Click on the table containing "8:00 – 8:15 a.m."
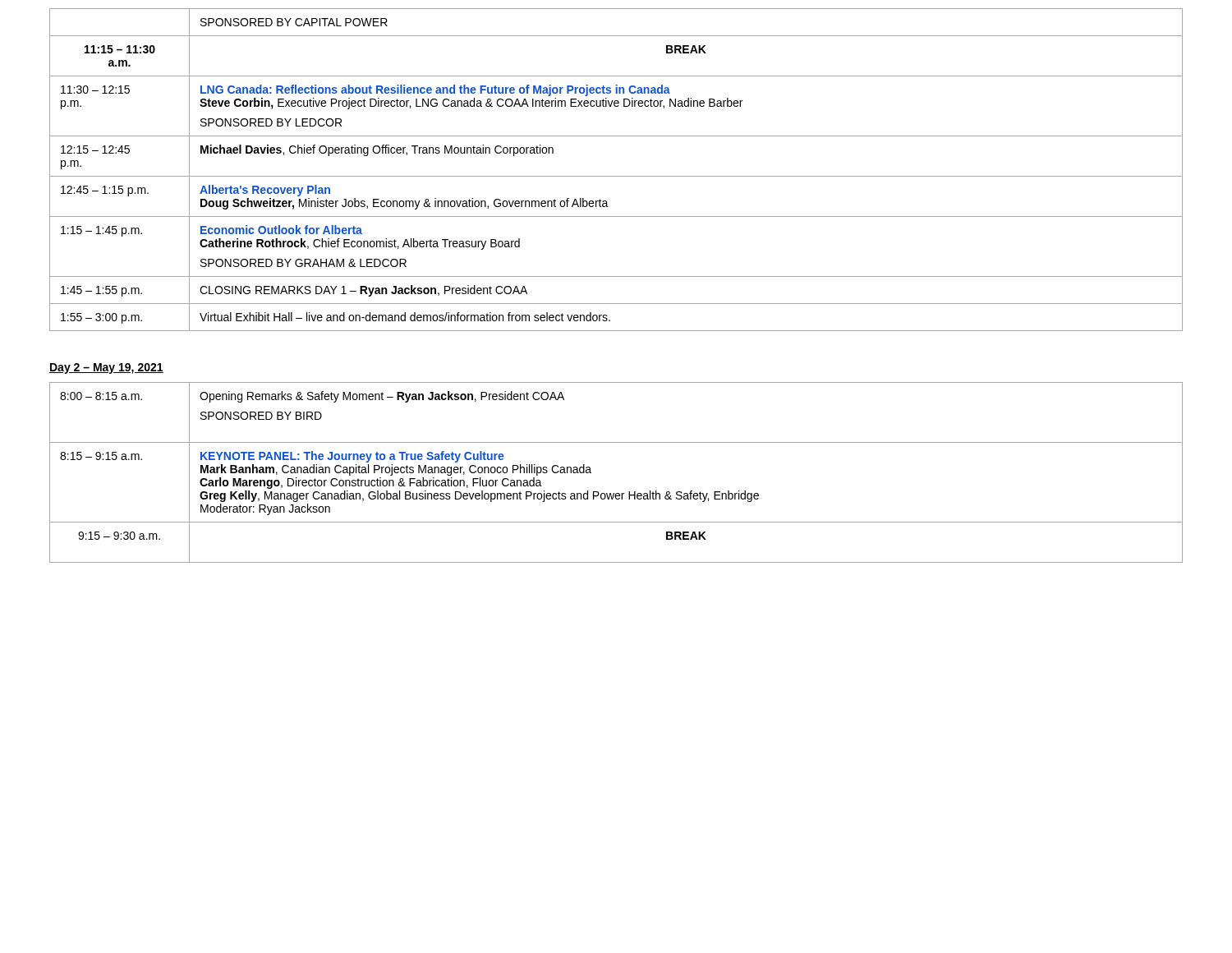1232x953 pixels. click(616, 472)
